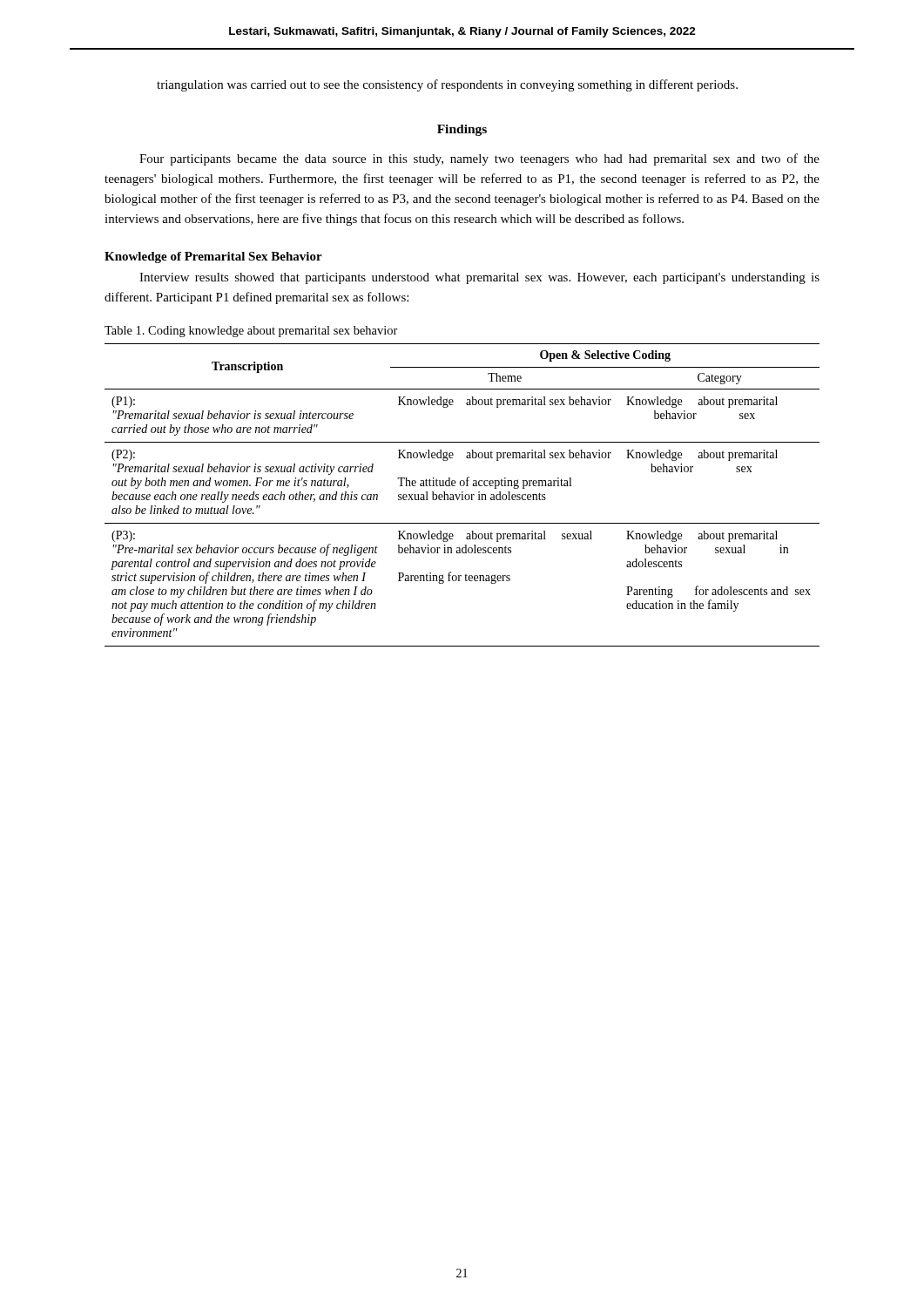Select the text block that says "Four participants became the data"
The image size is (924, 1307).
tap(462, 189)
